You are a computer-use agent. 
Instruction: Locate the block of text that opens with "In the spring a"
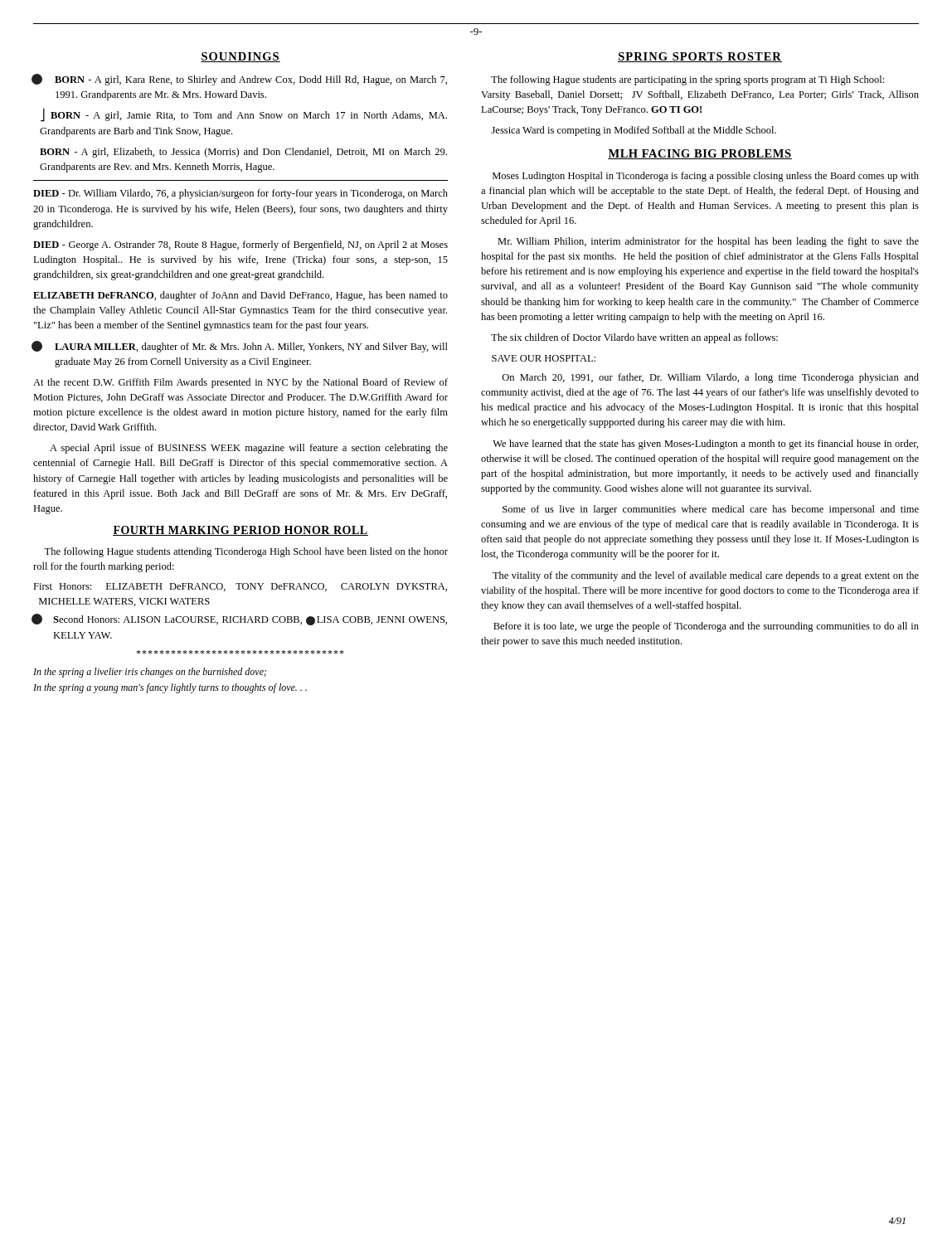tap(170, 680)
